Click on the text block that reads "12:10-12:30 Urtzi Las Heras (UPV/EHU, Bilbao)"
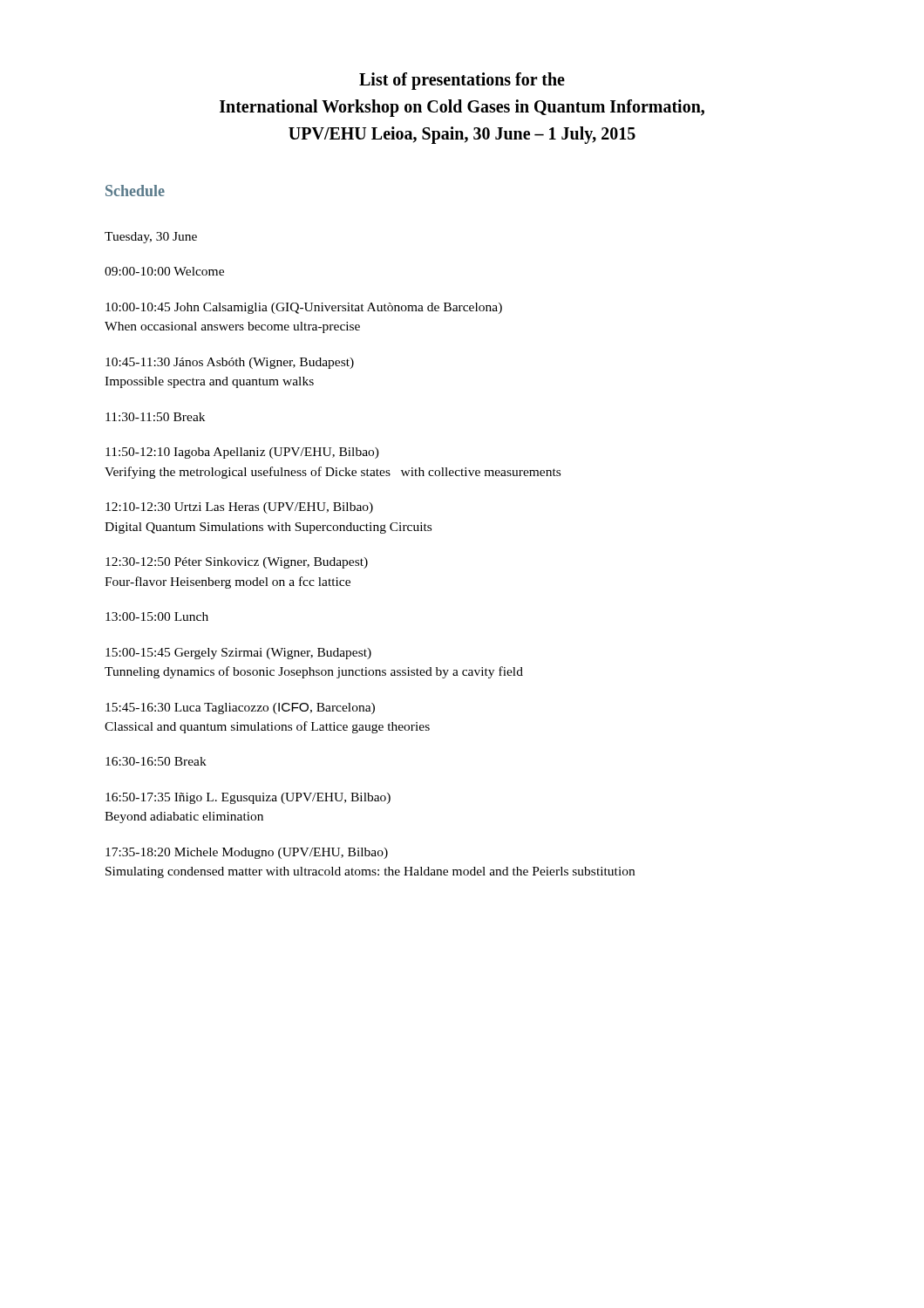Viewport: 924px width, 1308px height. tap(268, 516)
